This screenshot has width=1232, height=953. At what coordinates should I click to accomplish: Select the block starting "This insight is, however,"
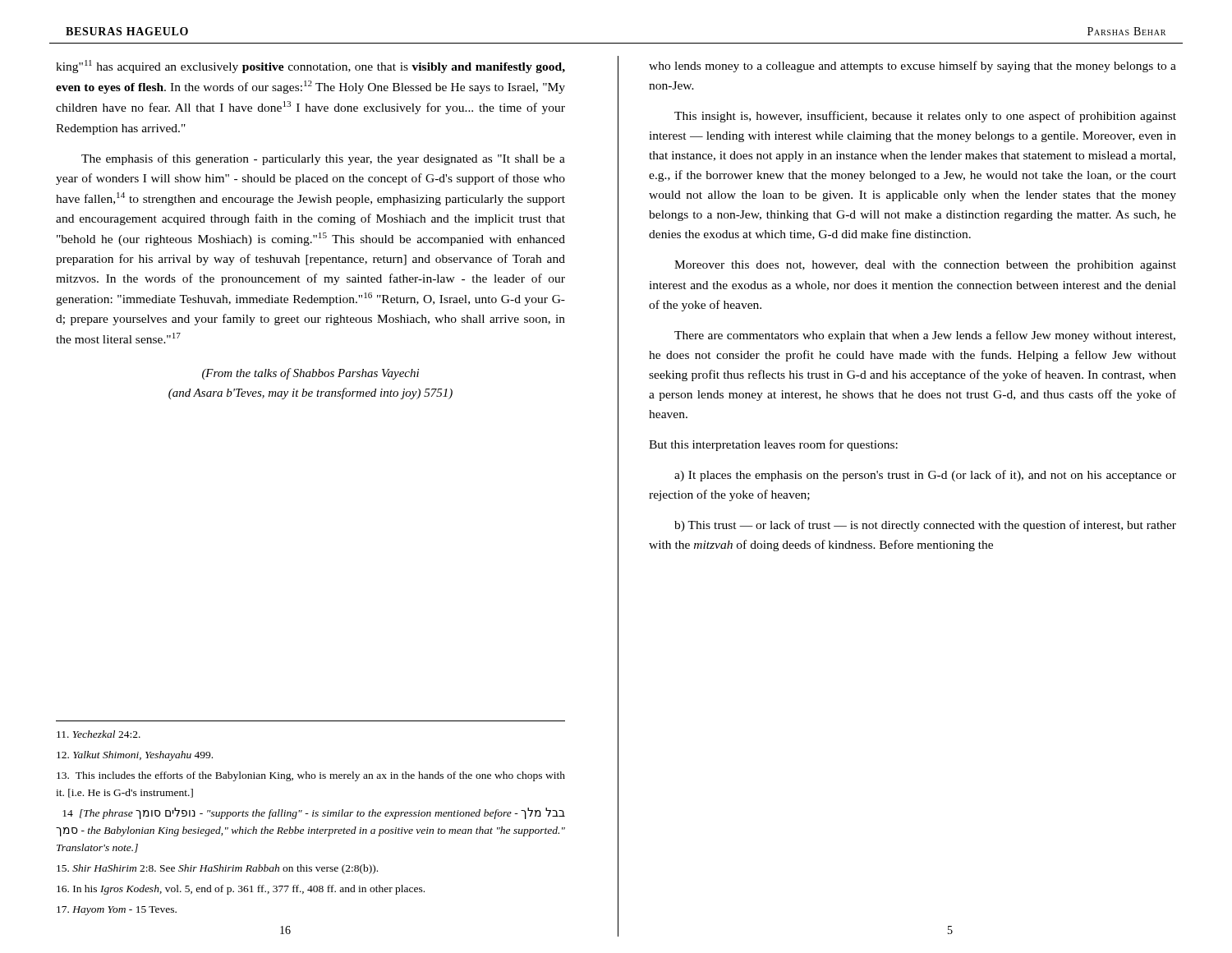pyautogui.click(x=913, y=175)
